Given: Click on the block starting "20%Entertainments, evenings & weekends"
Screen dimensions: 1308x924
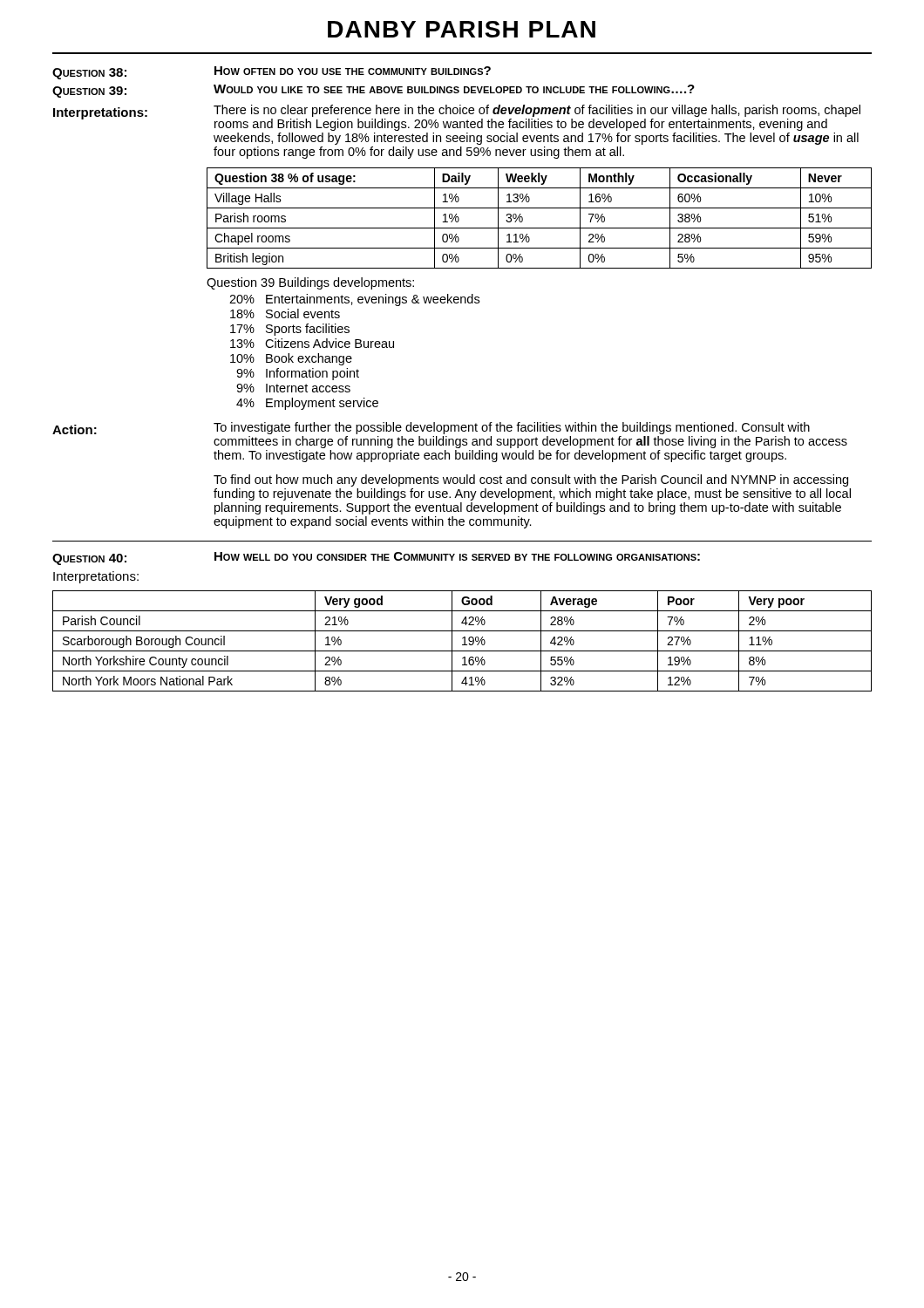Looking at the screenshot, I should tap(343, 299).
